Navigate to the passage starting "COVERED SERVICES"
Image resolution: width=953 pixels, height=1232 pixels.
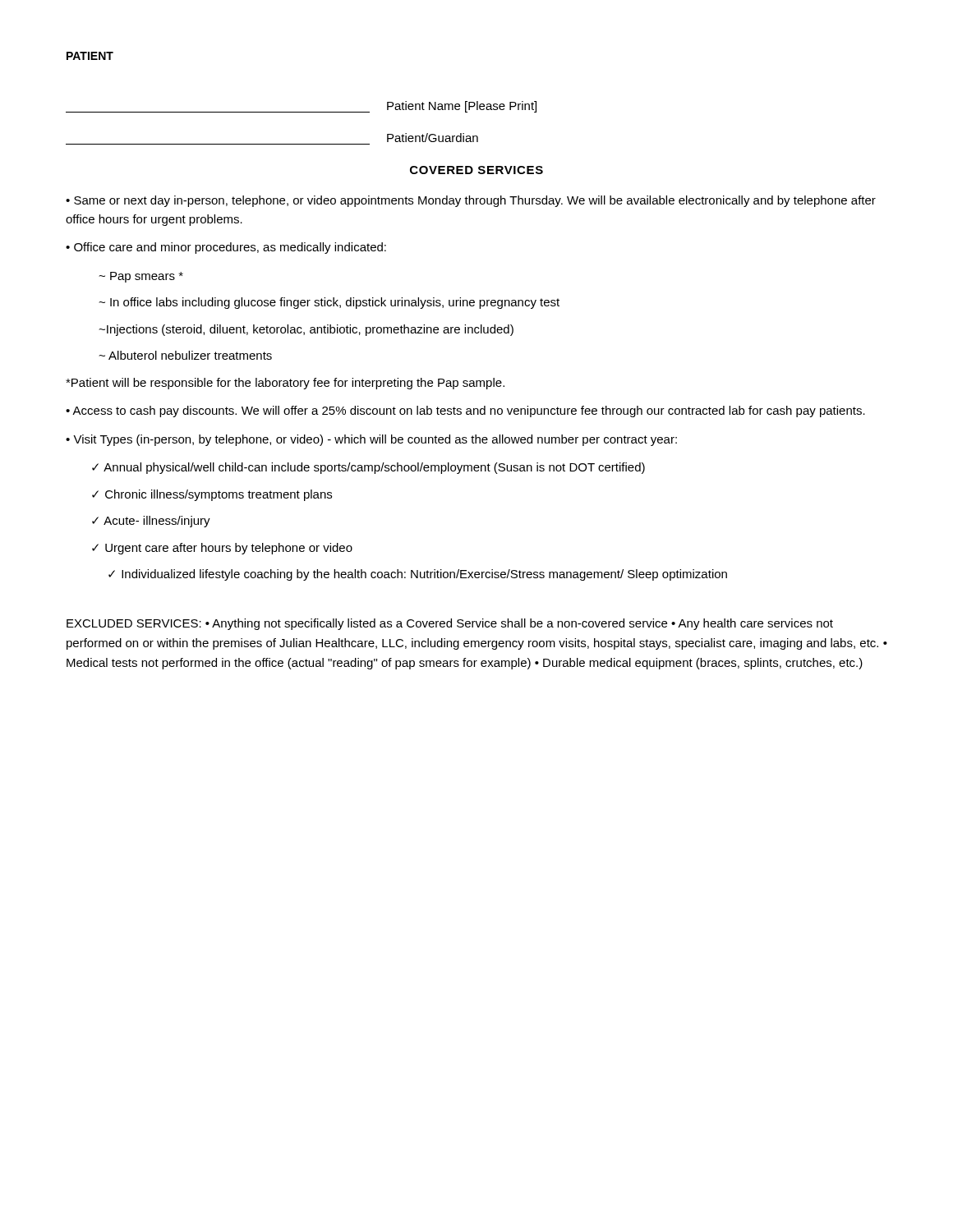[476, 170]
